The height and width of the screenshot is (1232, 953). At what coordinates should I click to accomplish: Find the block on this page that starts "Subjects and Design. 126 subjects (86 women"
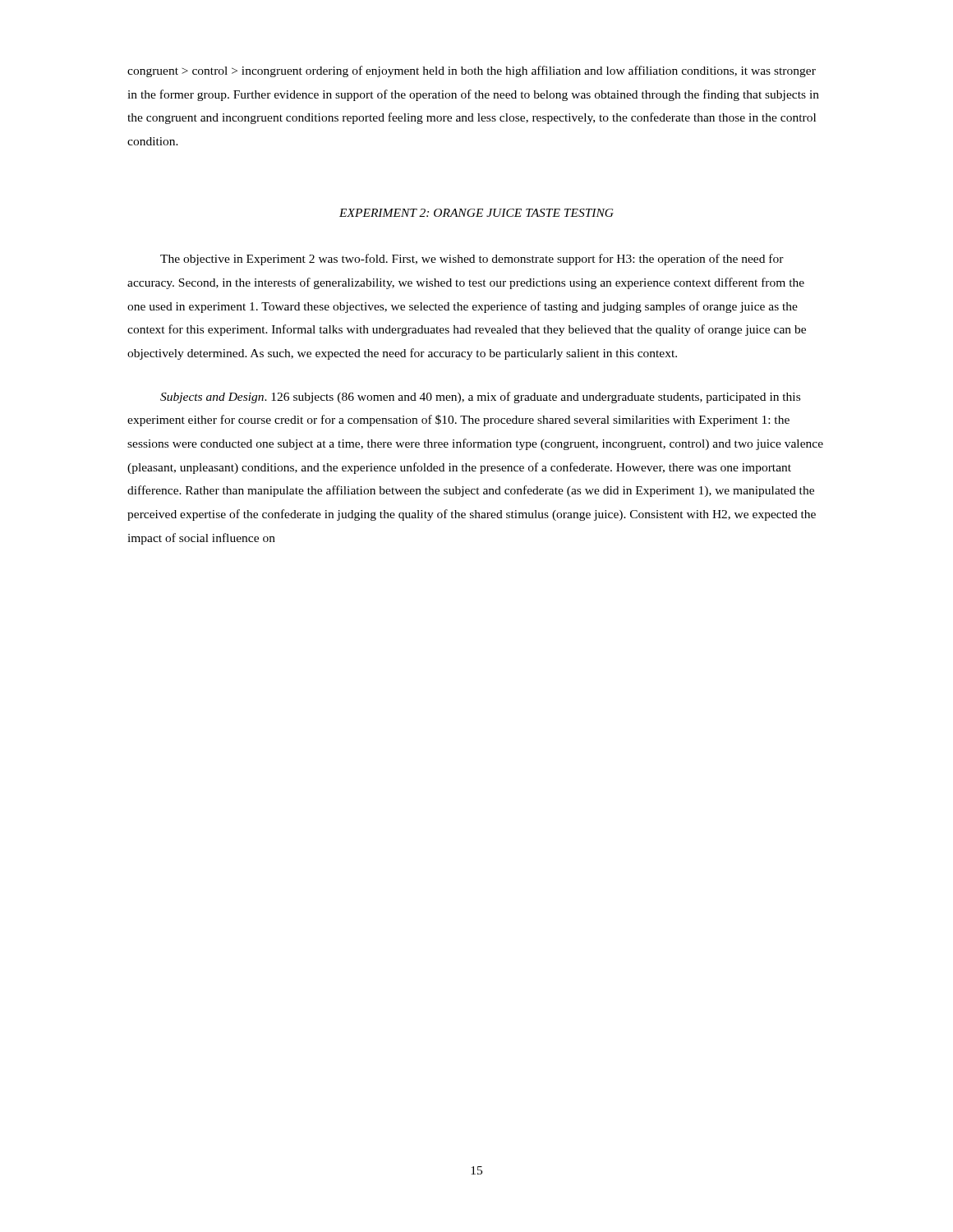pyautogui.click(x=476, y=467)
